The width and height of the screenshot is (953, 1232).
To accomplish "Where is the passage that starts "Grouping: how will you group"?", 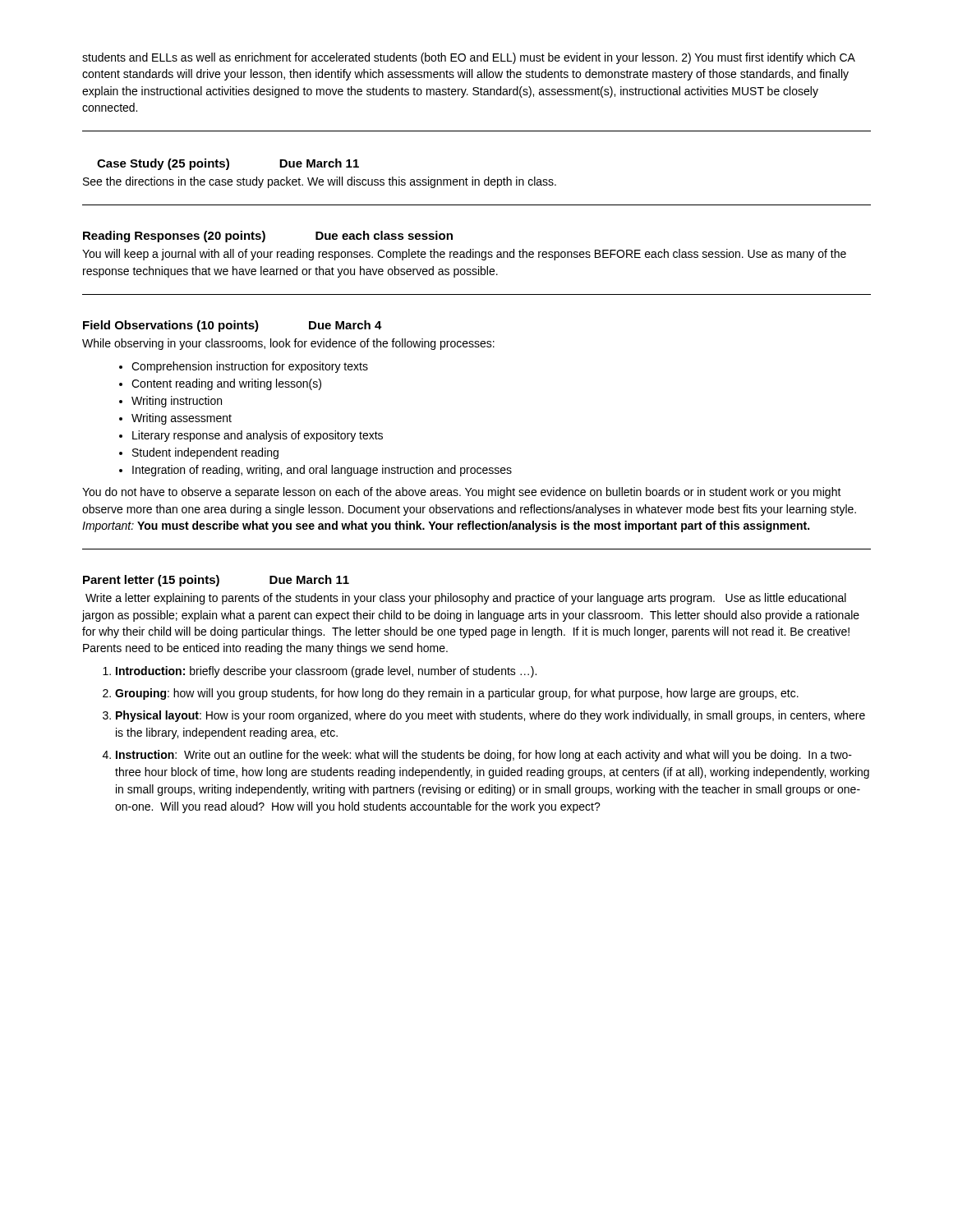I will point(457,694).
